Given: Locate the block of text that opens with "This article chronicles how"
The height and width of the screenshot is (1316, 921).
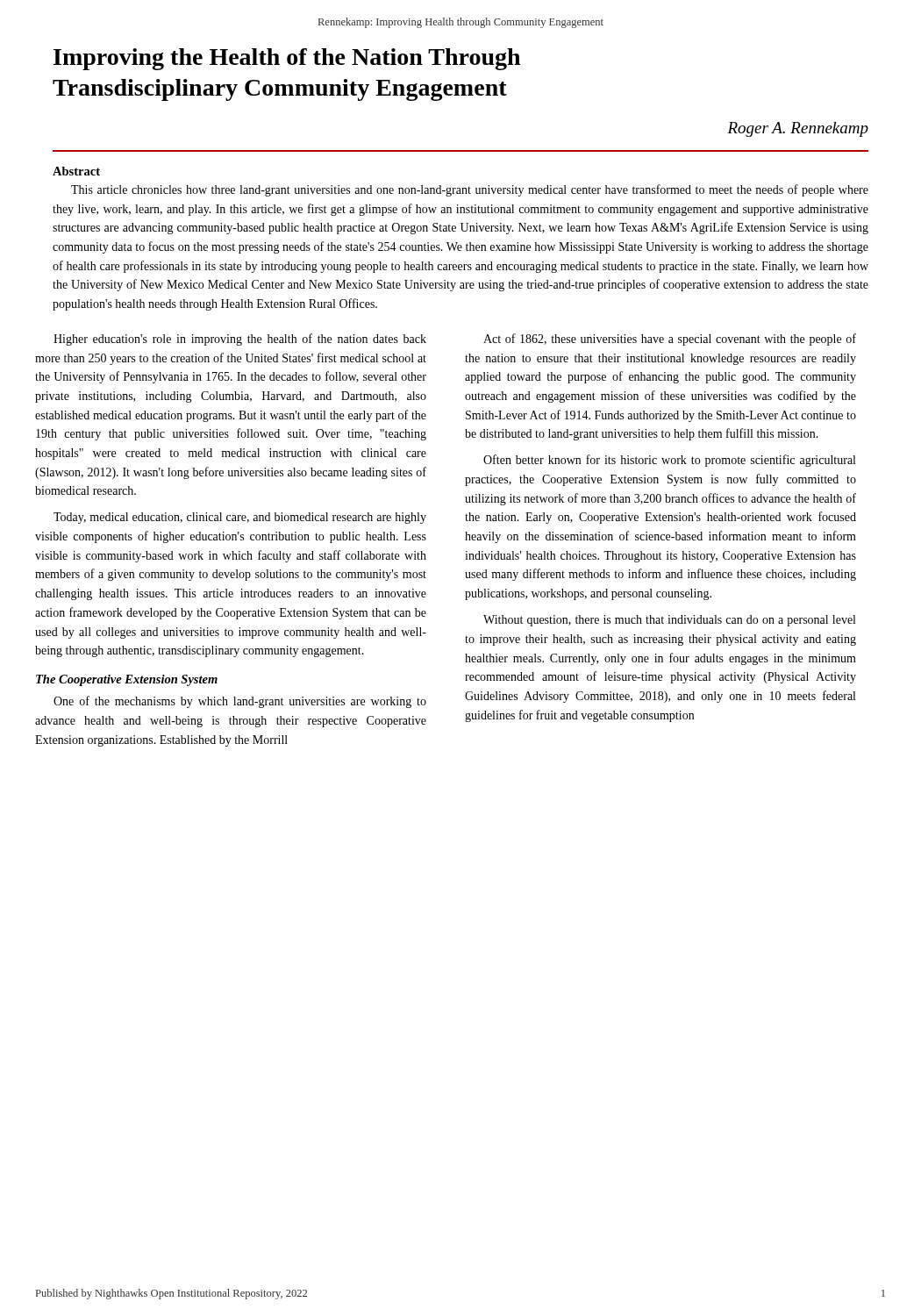Looking at the screenshot, I should 460,247.
